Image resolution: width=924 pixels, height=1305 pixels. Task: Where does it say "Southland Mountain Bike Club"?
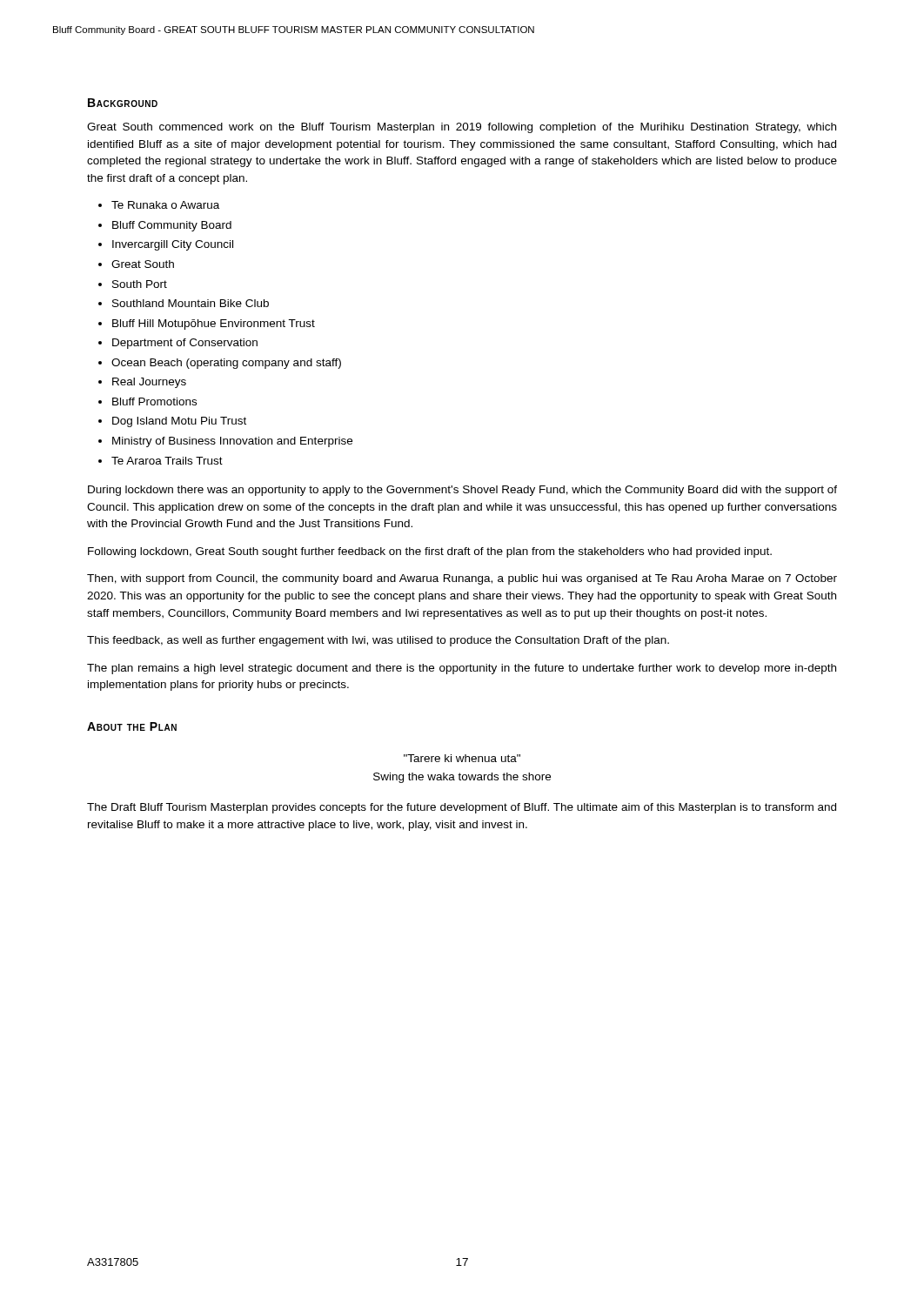pos(190,303)
